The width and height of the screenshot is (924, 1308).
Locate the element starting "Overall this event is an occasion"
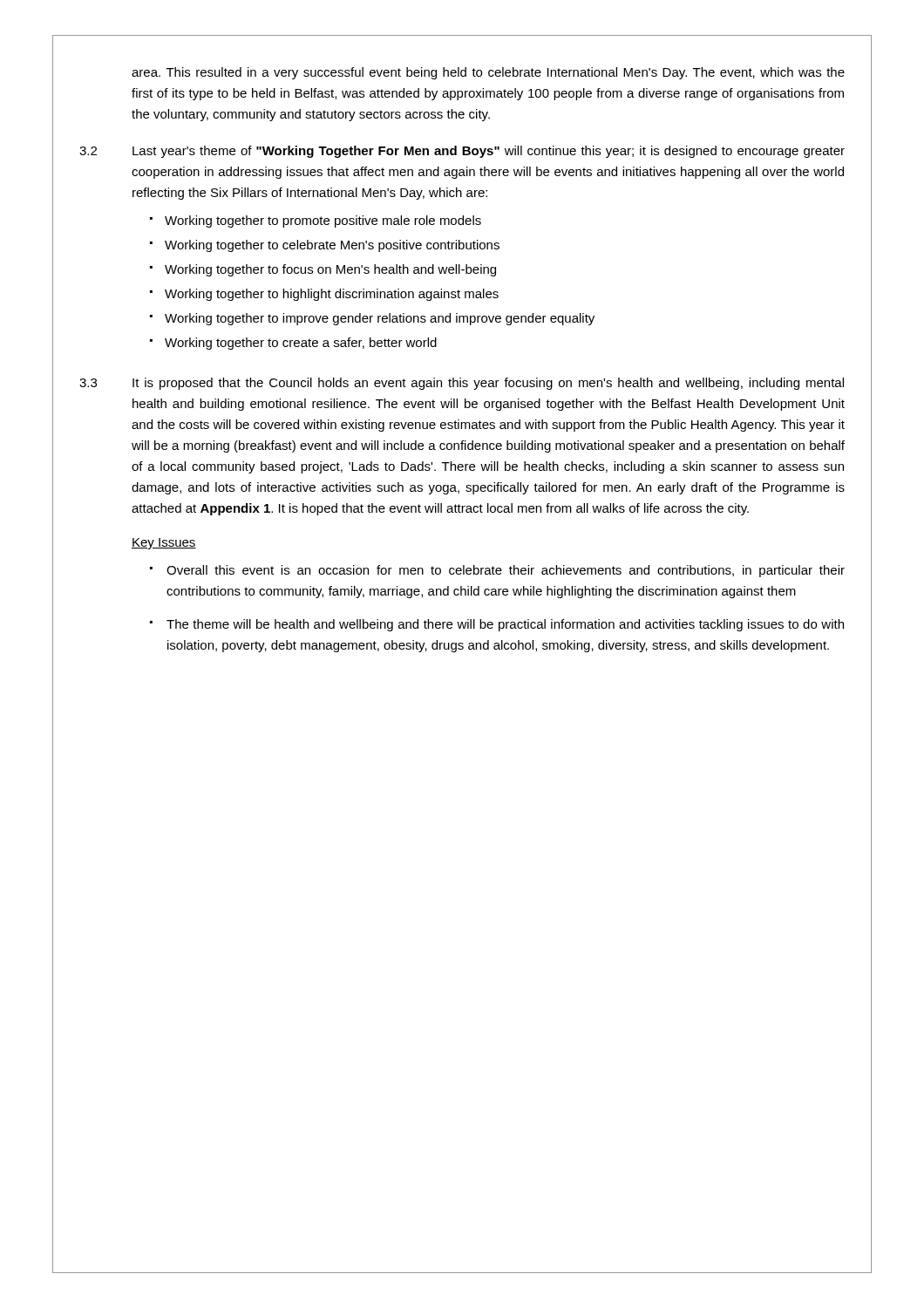click(506, 580)
